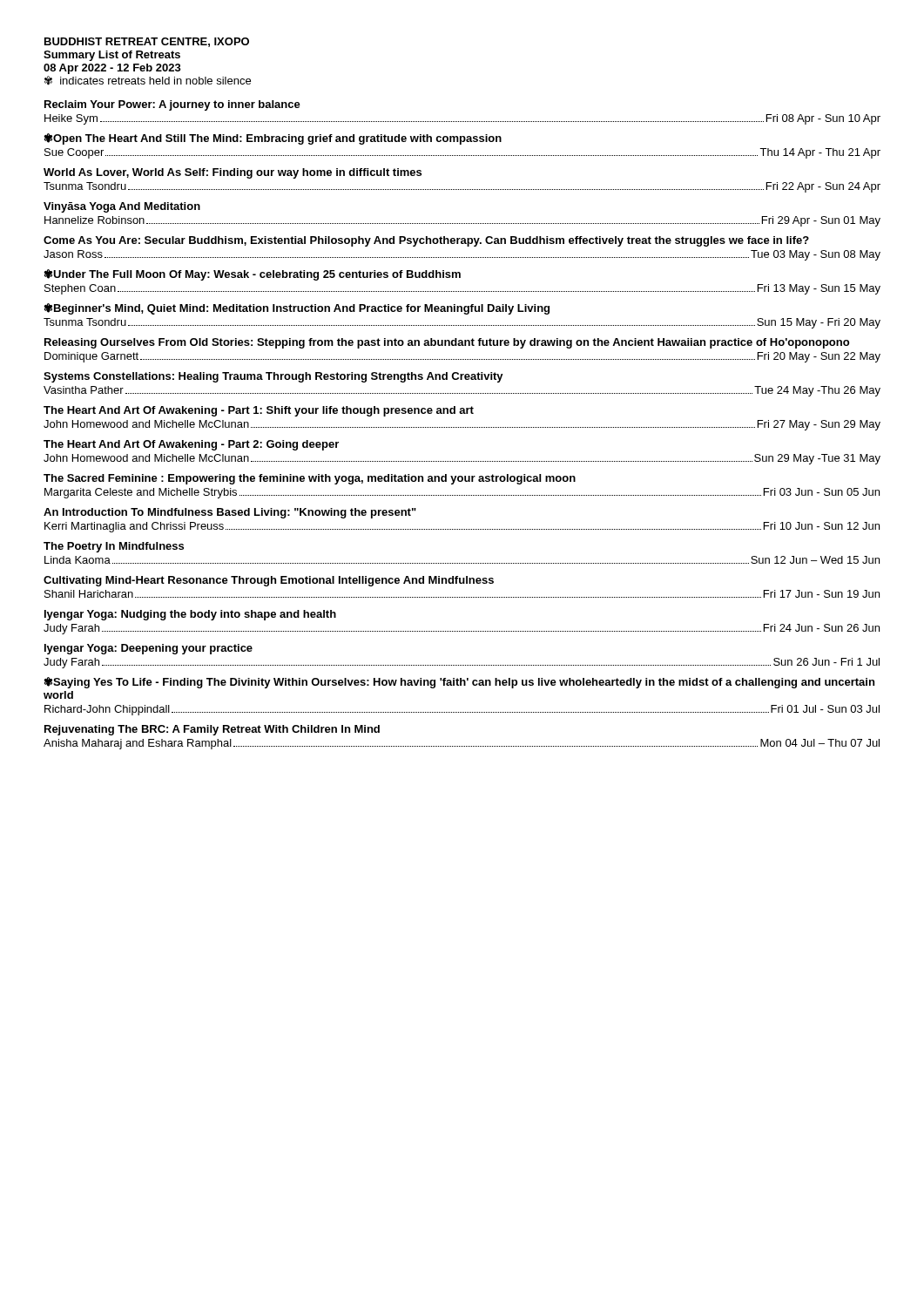Find the block on this page that starts "Releasing Ourselves From Old Stories: Stepping from the"
Screen dimensions: 1307x924
(x=462, y=349)
